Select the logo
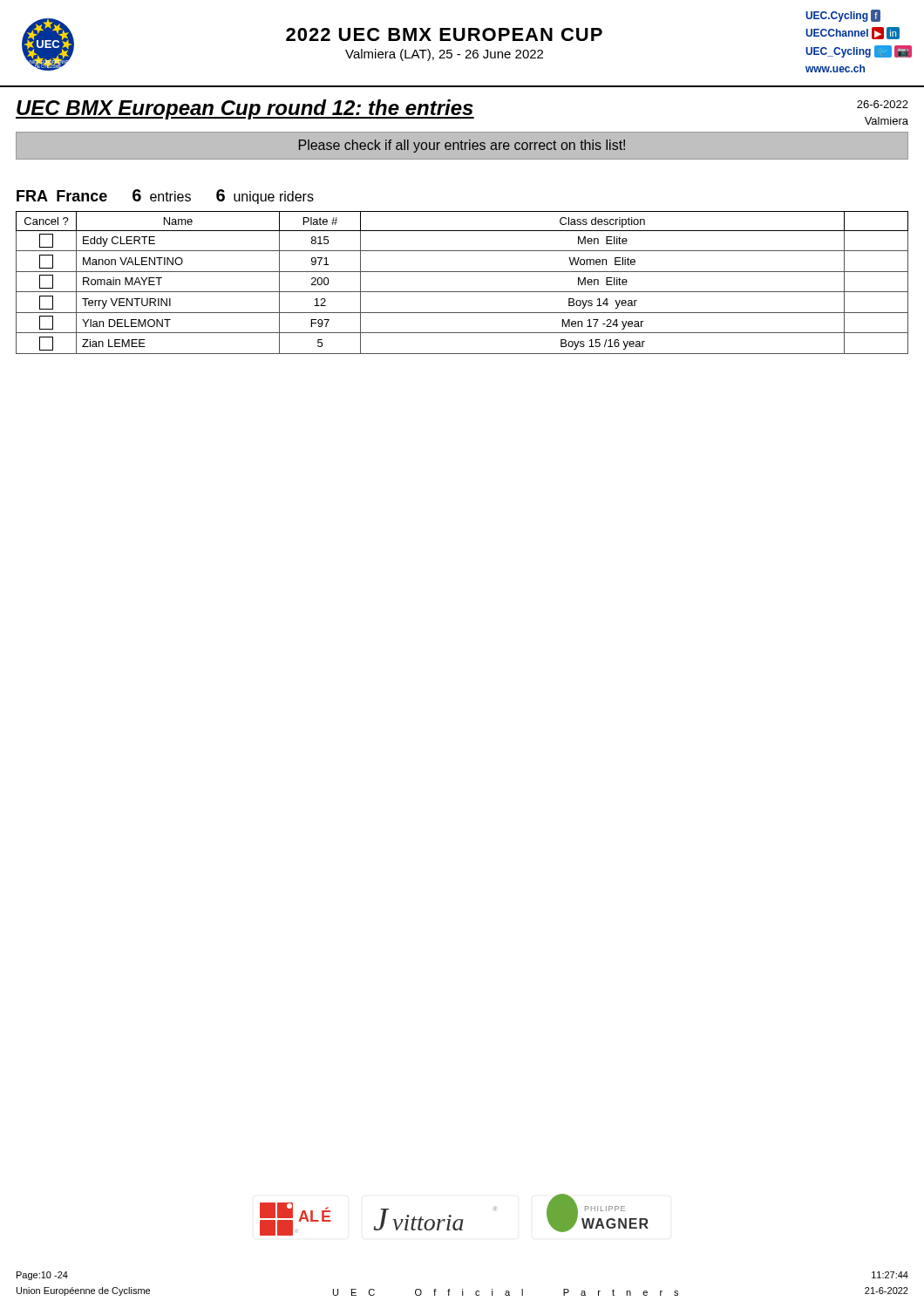 (x=462, y=1219)
